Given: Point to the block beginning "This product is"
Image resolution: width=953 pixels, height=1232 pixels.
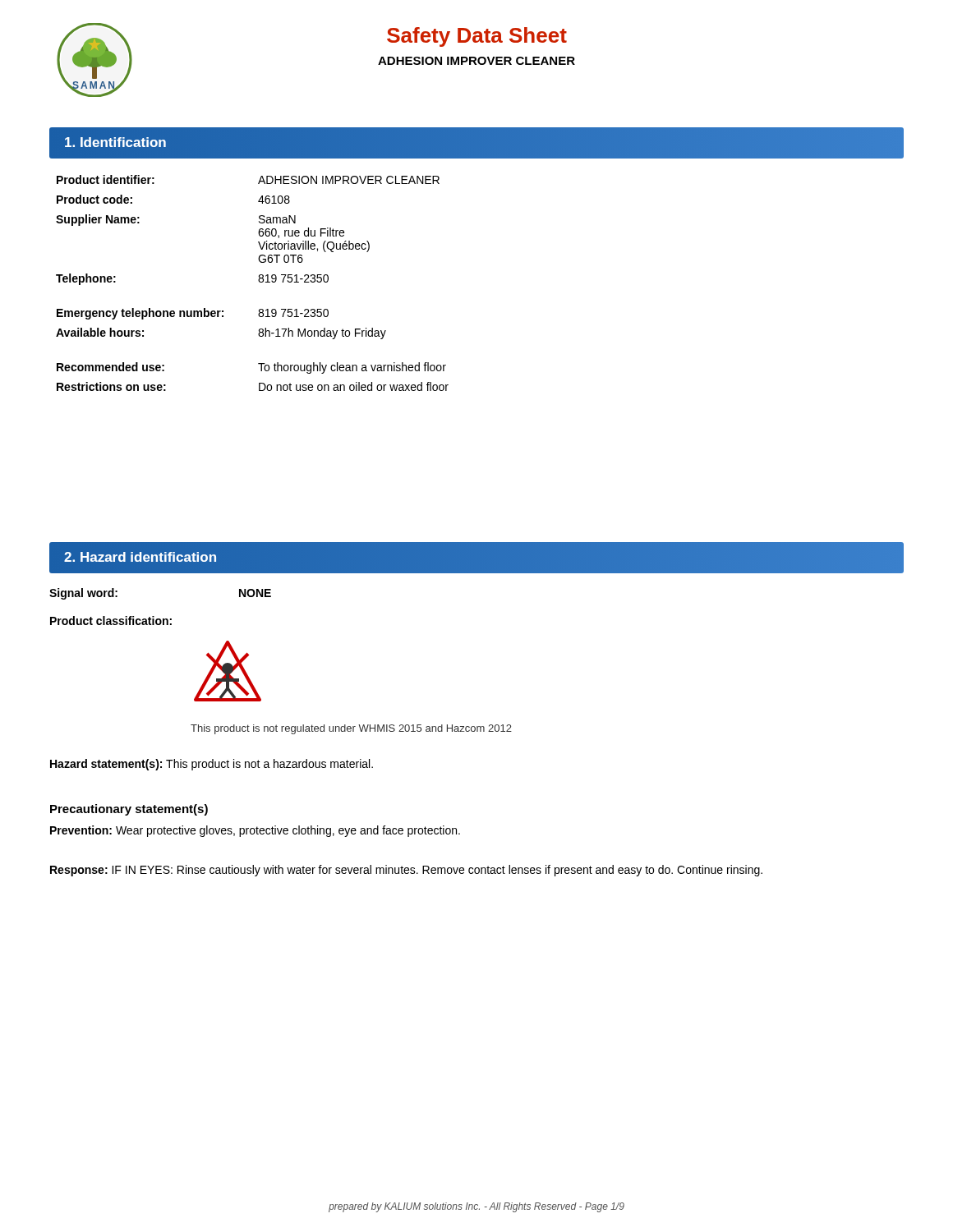Looking at the screenshot, I should (x=351, y=728).
